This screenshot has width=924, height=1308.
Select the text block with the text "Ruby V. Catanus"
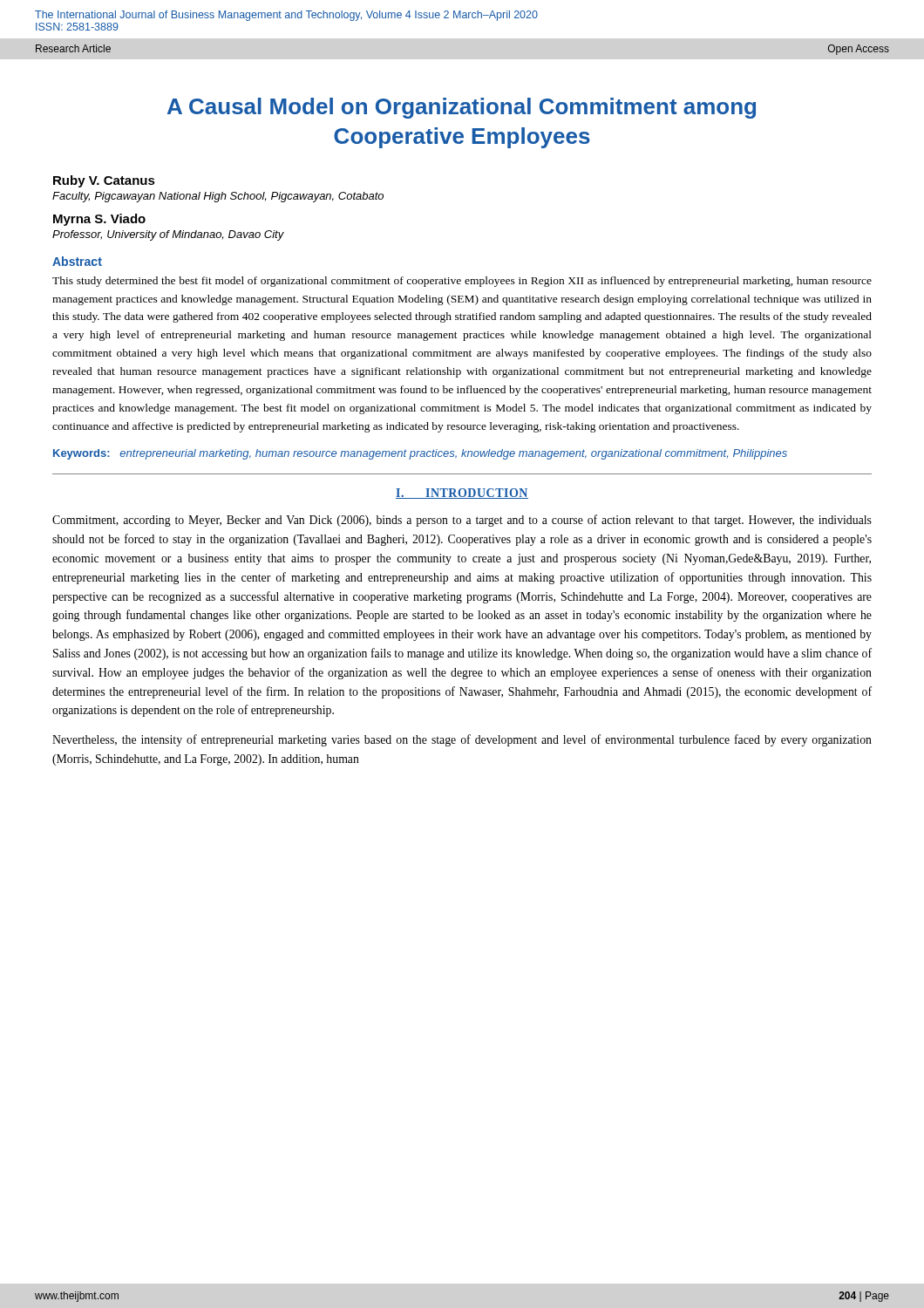click(x=104, y=181)
